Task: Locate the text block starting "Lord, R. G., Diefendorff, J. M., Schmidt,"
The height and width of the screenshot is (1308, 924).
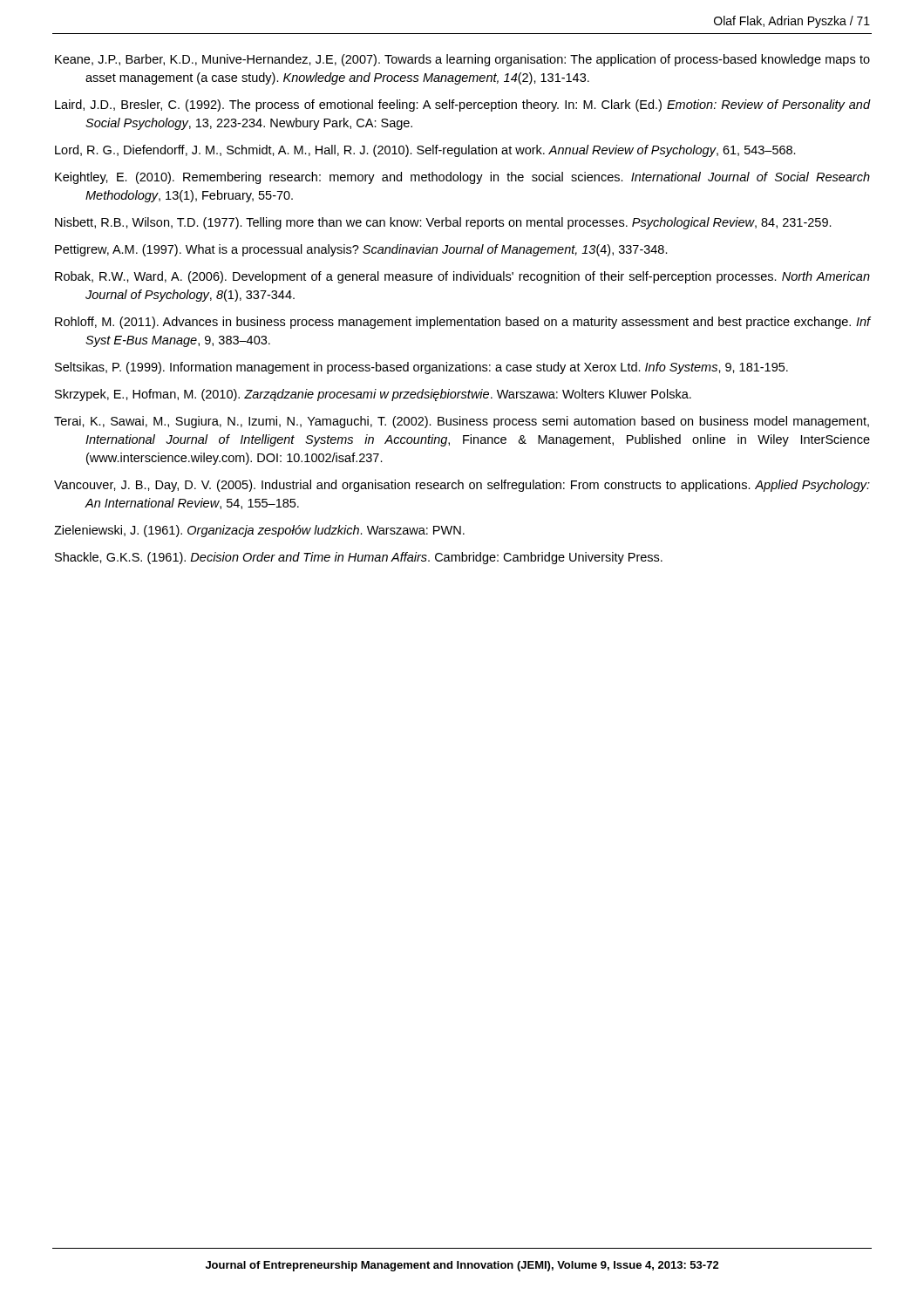Action: [x=425, y=150]
